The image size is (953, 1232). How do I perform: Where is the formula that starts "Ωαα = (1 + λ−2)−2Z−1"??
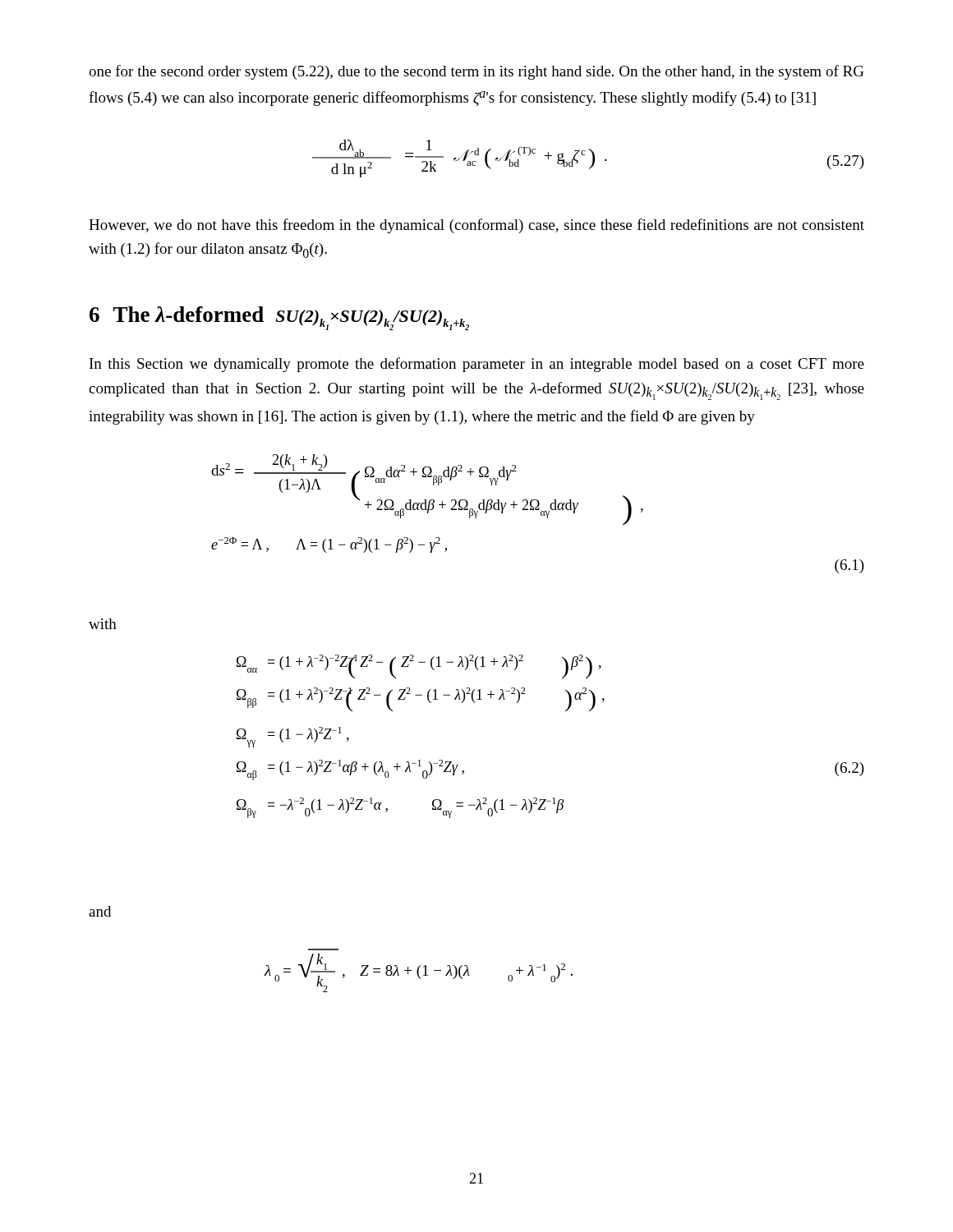coord(392,666)
